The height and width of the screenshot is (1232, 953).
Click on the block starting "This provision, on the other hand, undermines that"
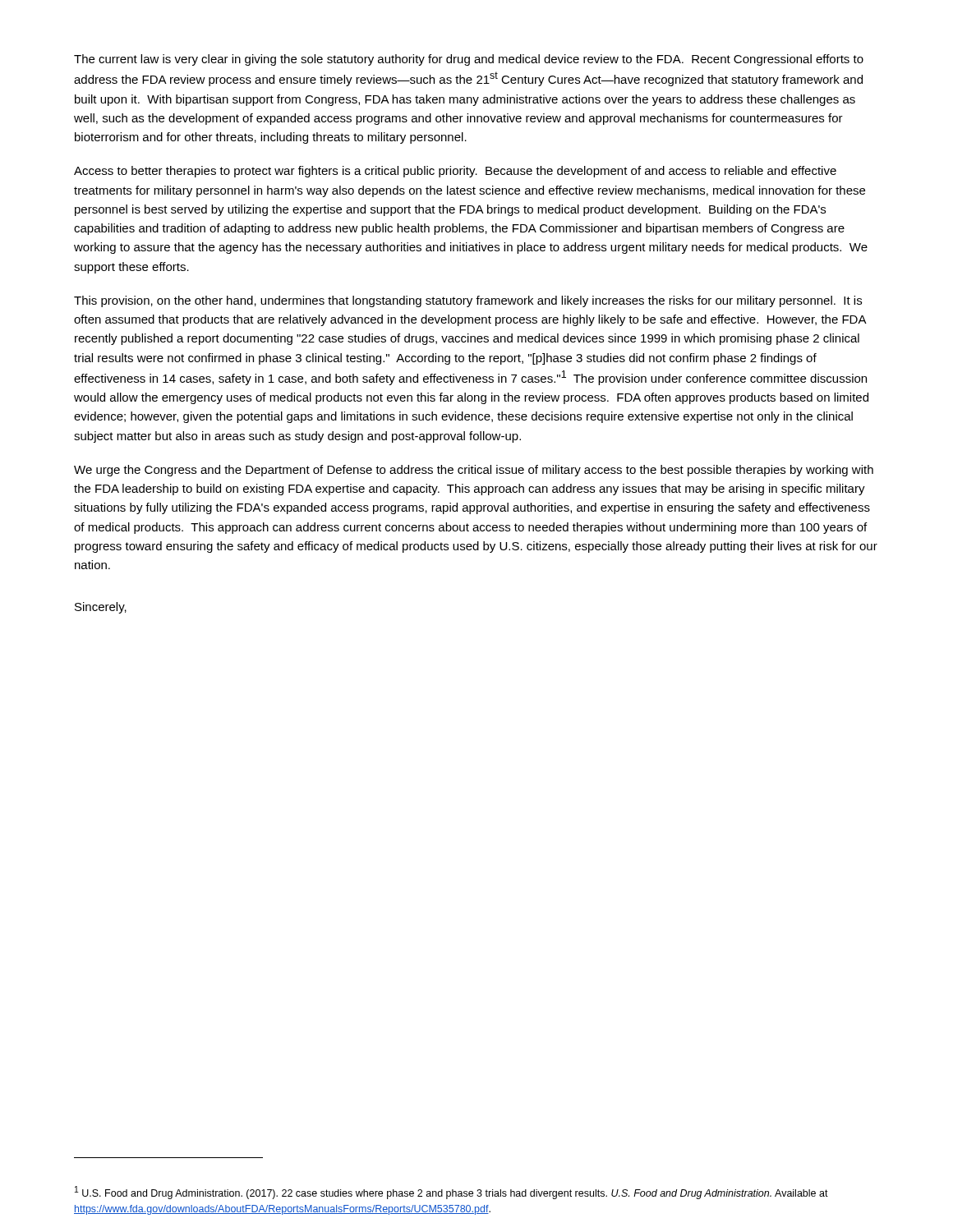pos(472,368)
